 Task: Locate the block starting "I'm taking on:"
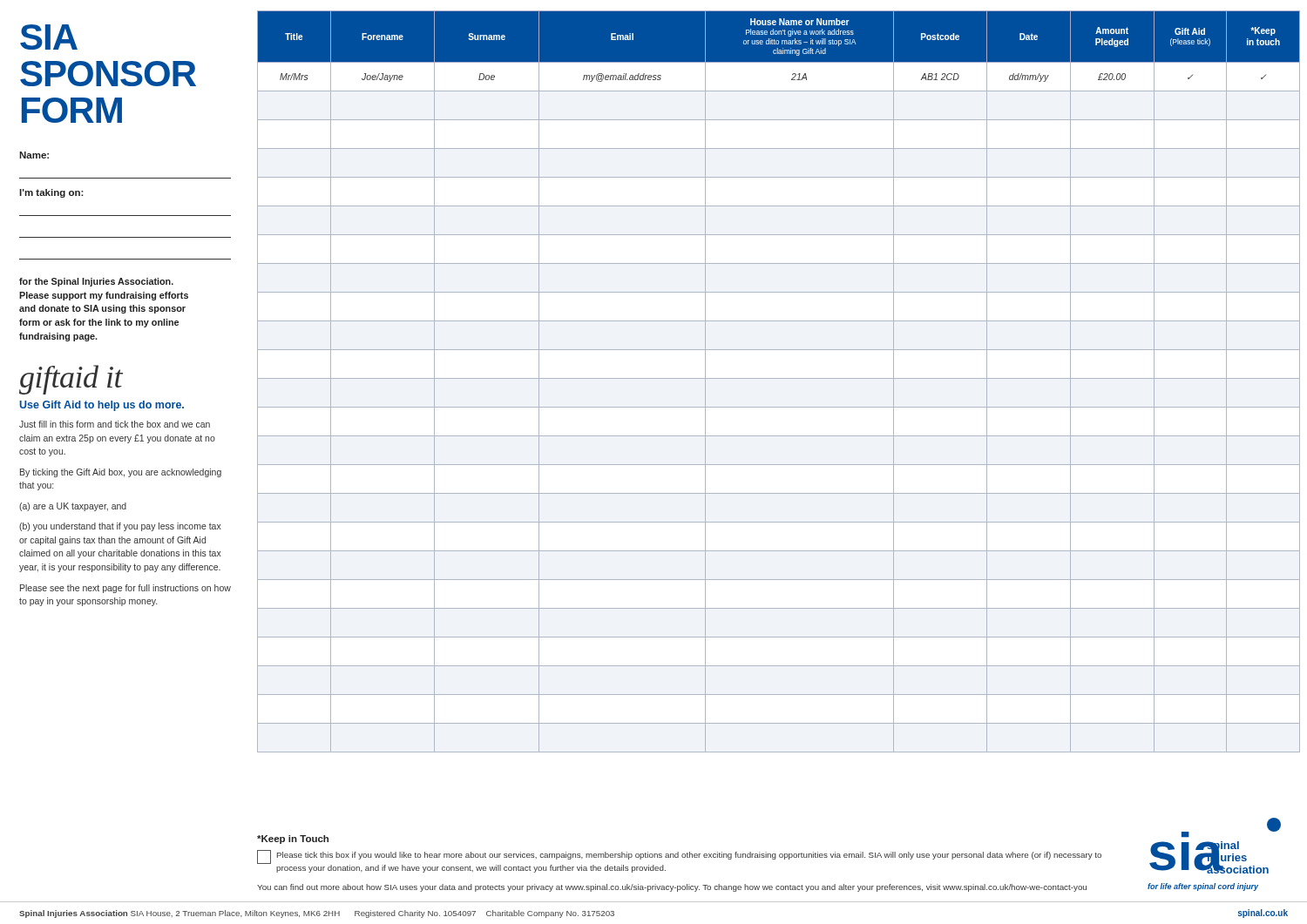[x=125, y=223]
